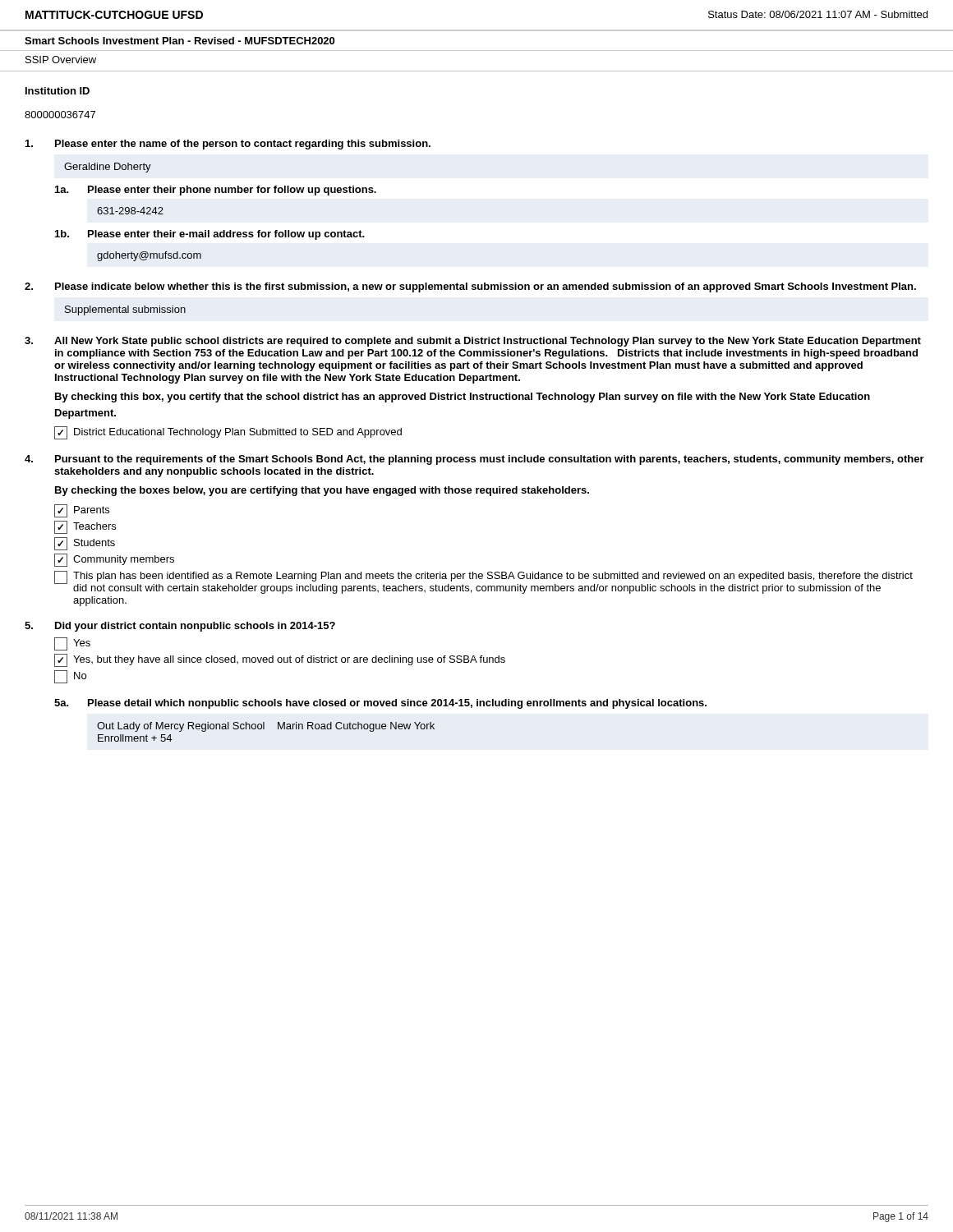Find the list item that reads "5a. Please detail which nonpublic schools"
The image size is (953, 1232).
(380, 704)
